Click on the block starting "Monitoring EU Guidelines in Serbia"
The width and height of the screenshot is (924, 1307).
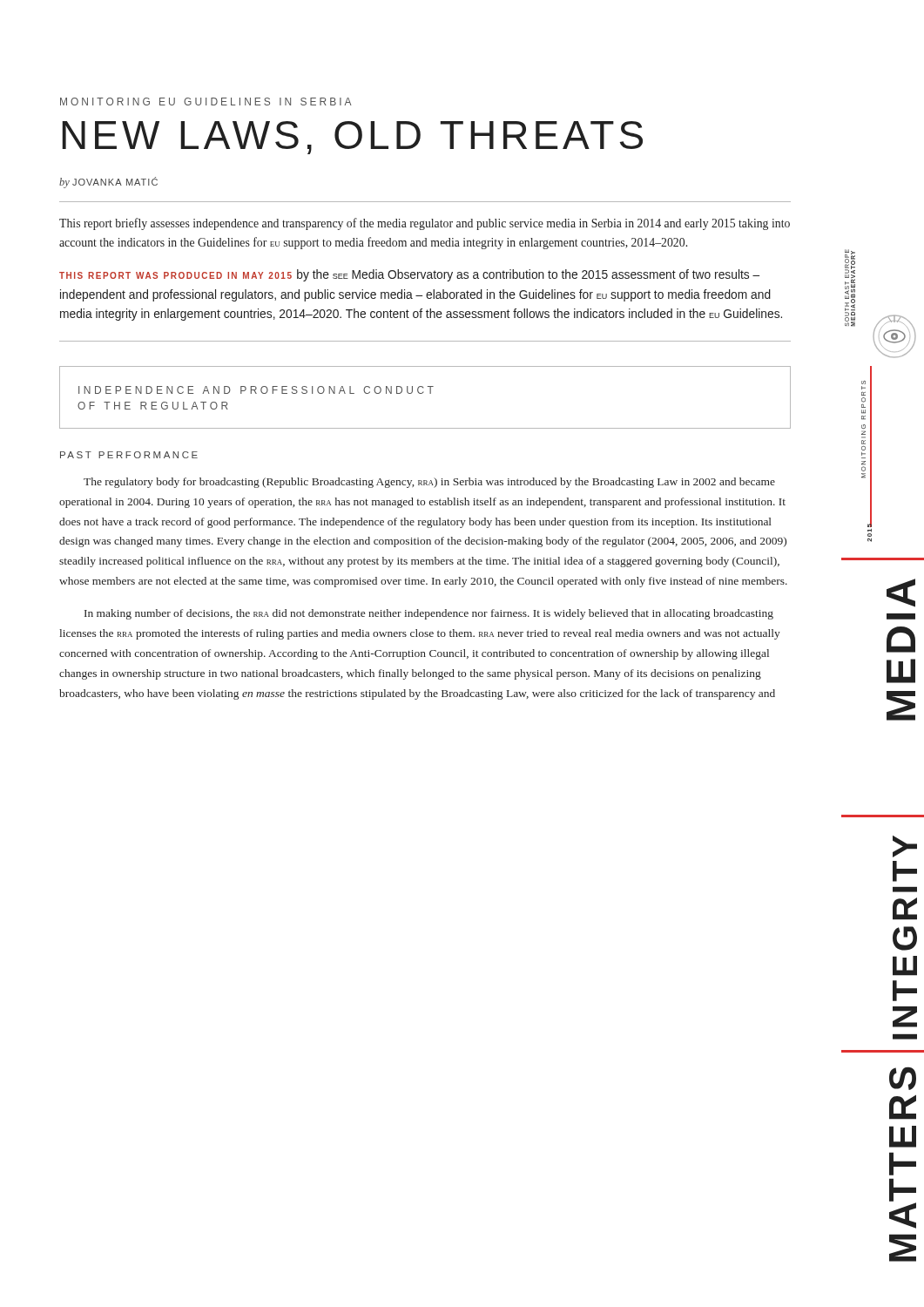point(425,127)
